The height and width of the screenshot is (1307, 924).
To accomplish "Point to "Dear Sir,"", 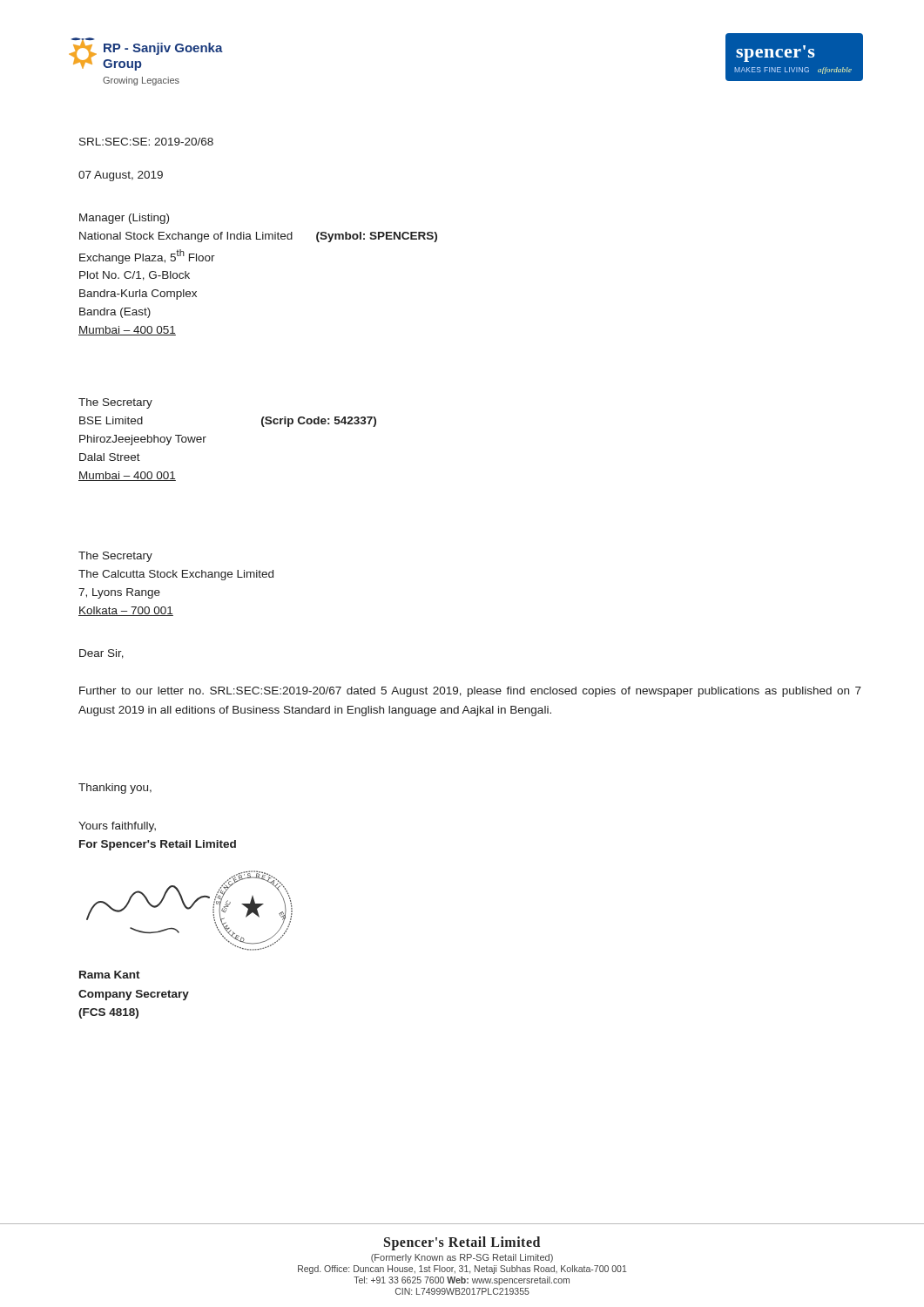I will pos(101,653).
